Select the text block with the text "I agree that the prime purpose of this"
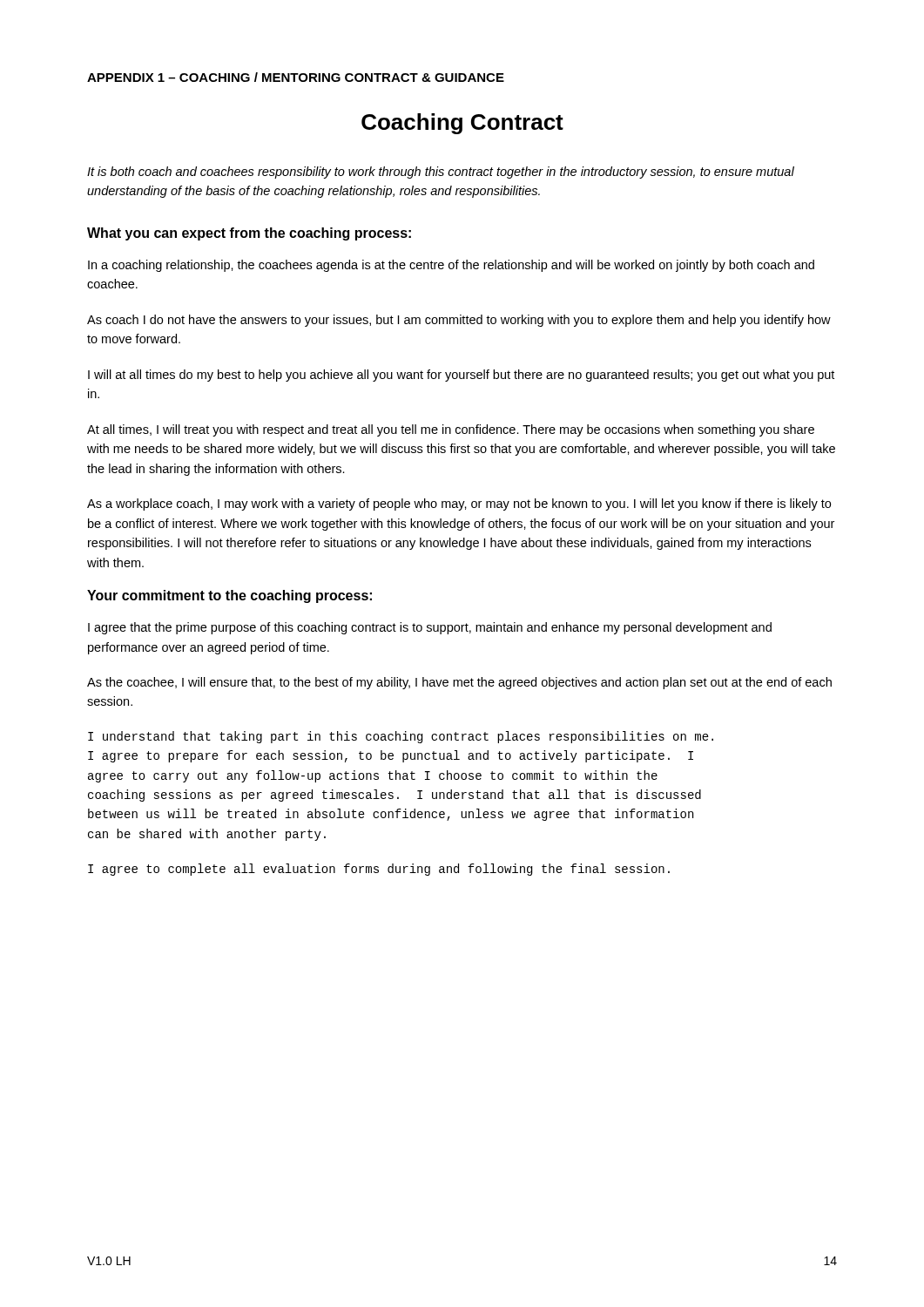This screenshot has height=1307, width=924. coord(430,637)
